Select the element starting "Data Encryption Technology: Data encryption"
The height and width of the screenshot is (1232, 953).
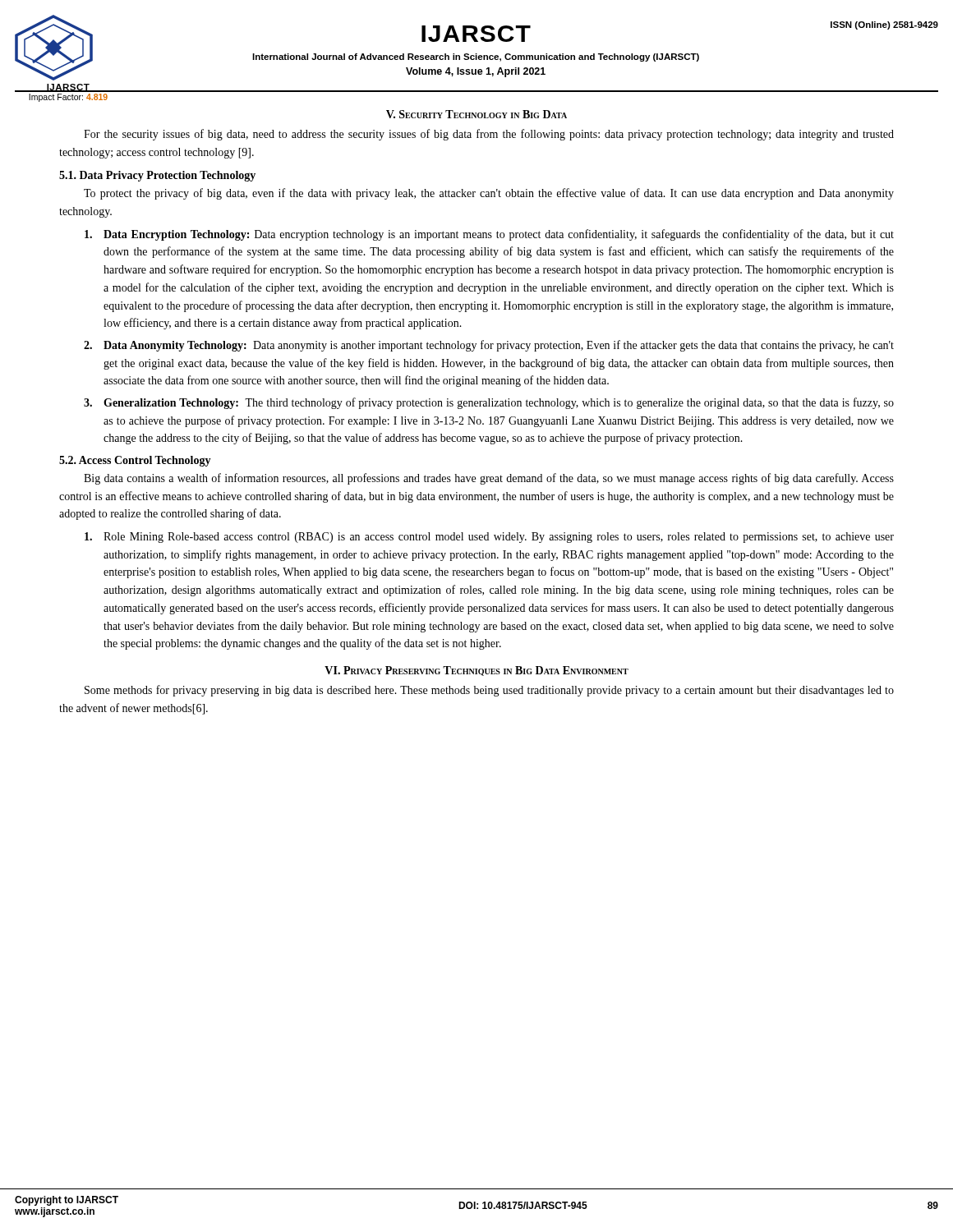(x=489, y=279)
